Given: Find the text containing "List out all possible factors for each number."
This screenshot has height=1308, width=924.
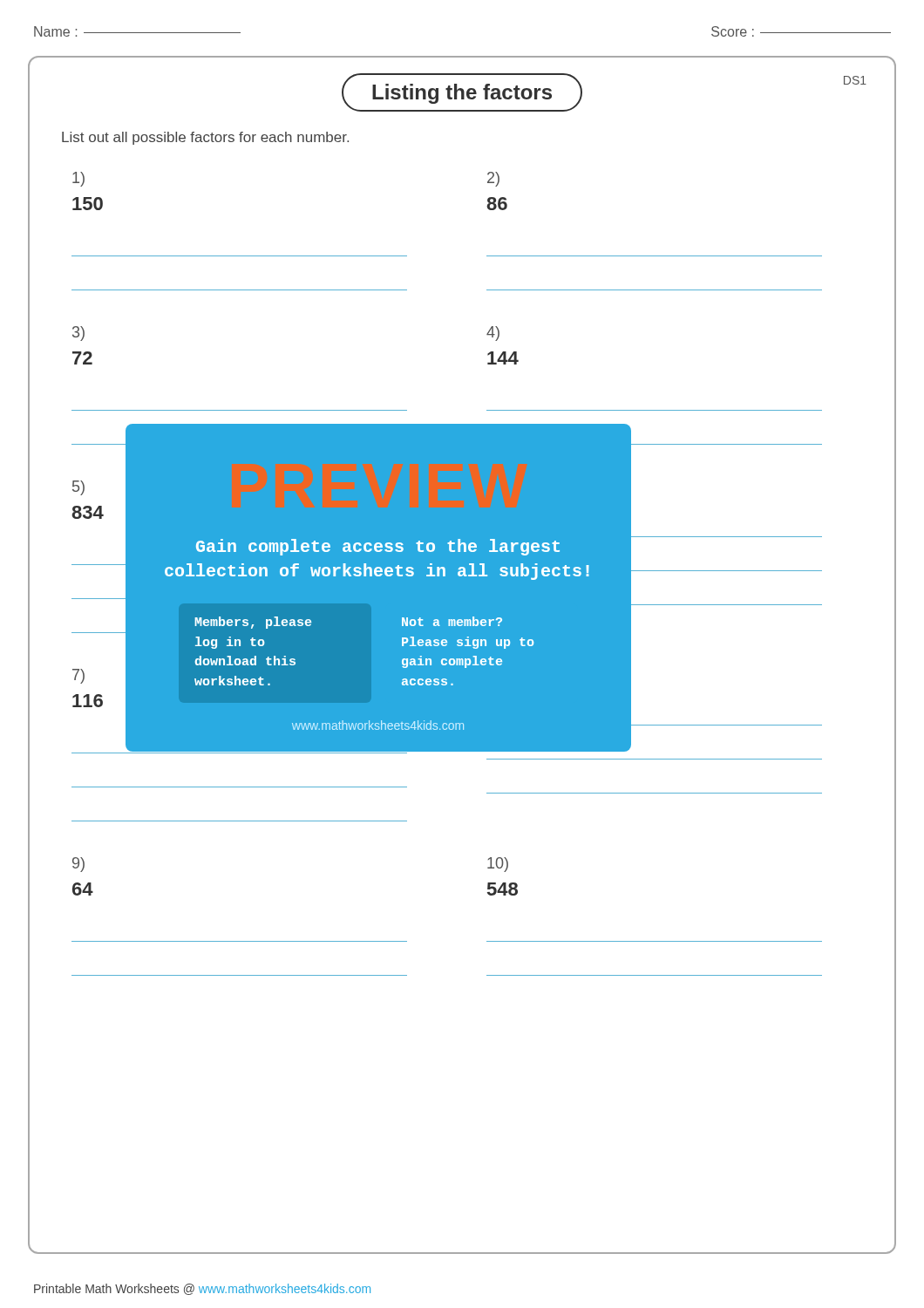Looking at the screenshot, I should click(206, 137).
